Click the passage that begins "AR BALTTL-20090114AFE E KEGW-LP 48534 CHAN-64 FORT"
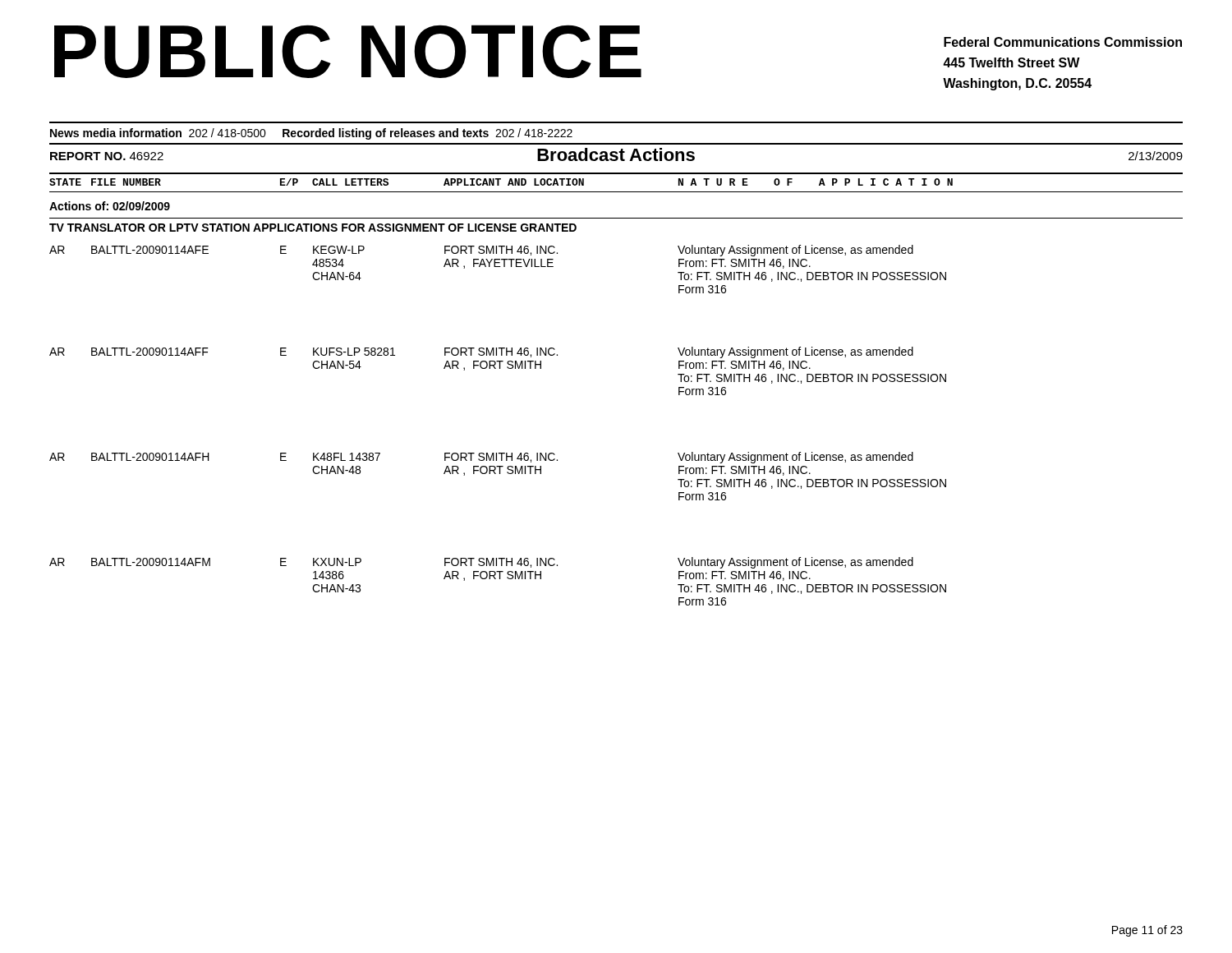 click(481, 251)
